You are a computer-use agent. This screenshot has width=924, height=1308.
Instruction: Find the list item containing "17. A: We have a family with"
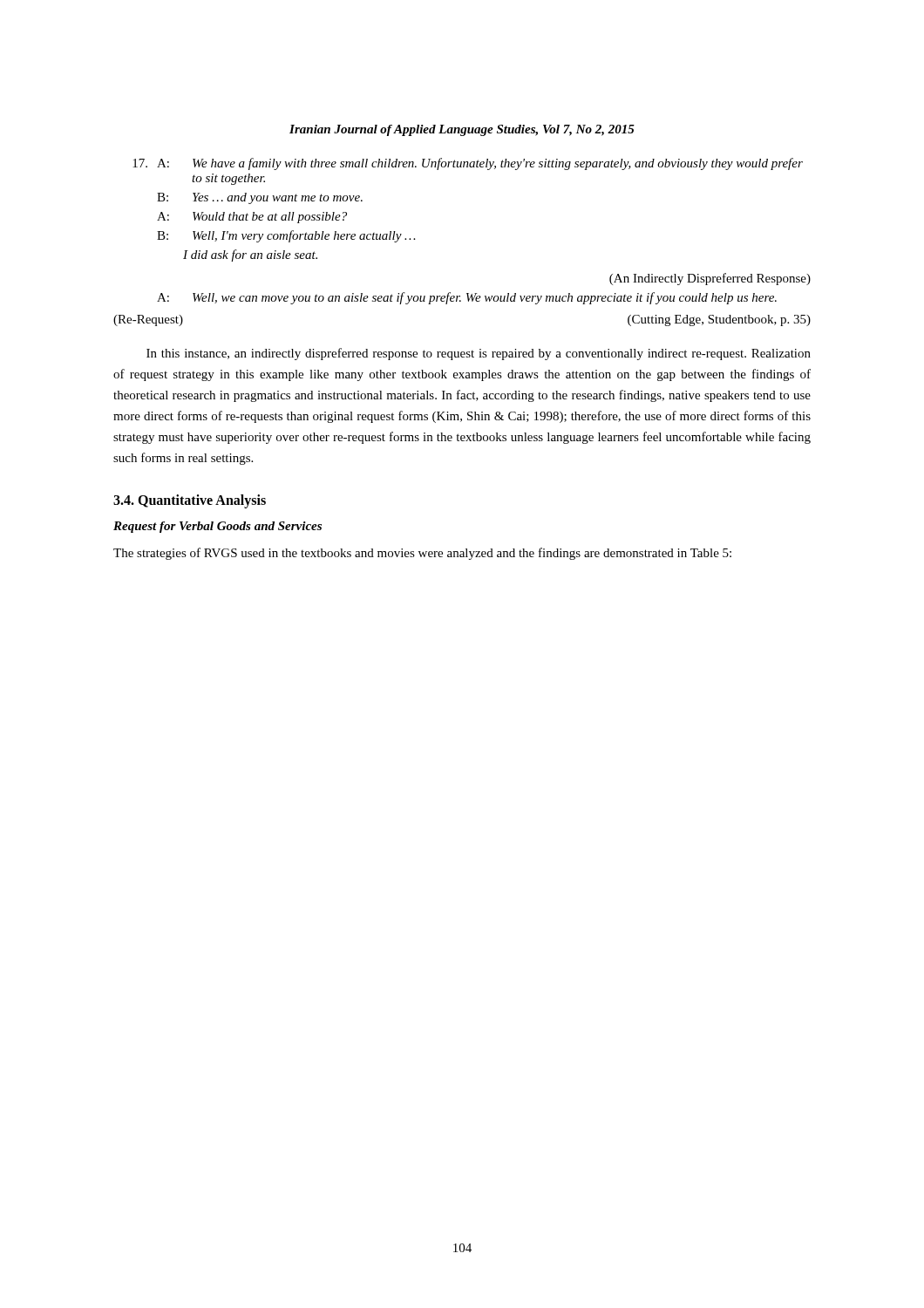(x=462, y=171)
